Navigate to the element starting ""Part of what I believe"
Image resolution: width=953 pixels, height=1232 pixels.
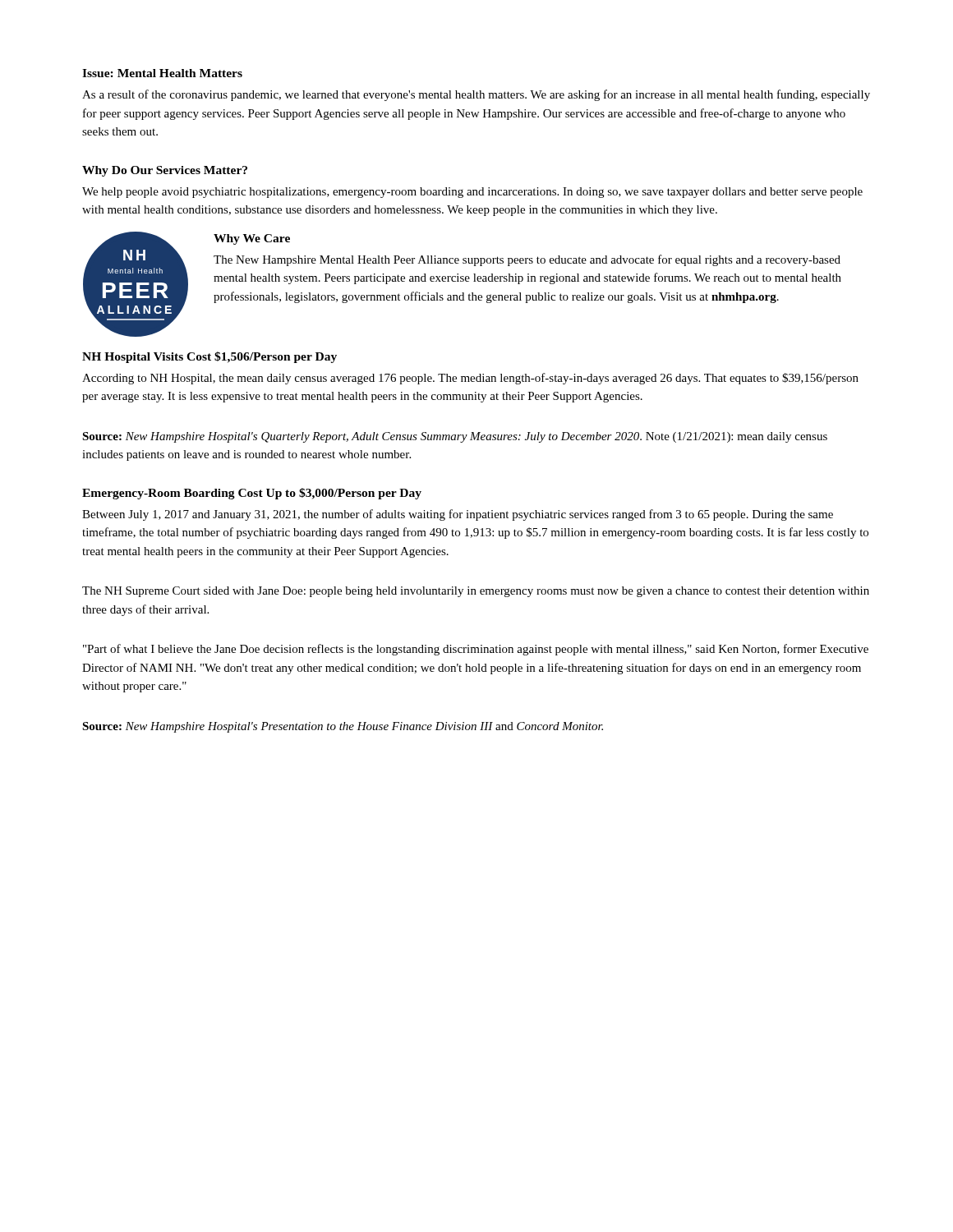point(475,667)
